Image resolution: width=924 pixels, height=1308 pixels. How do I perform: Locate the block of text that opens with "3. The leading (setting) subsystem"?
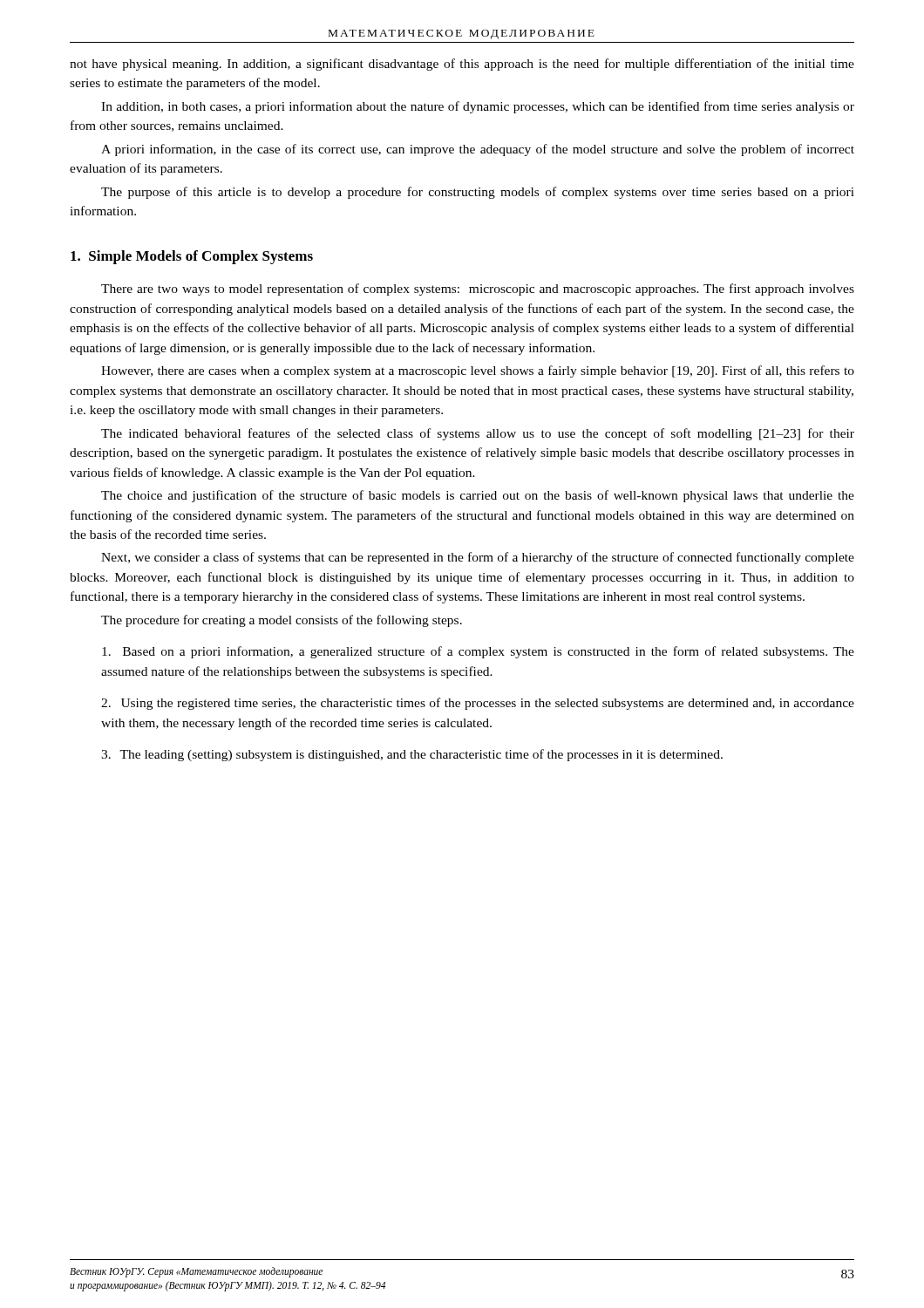[412, 755]
